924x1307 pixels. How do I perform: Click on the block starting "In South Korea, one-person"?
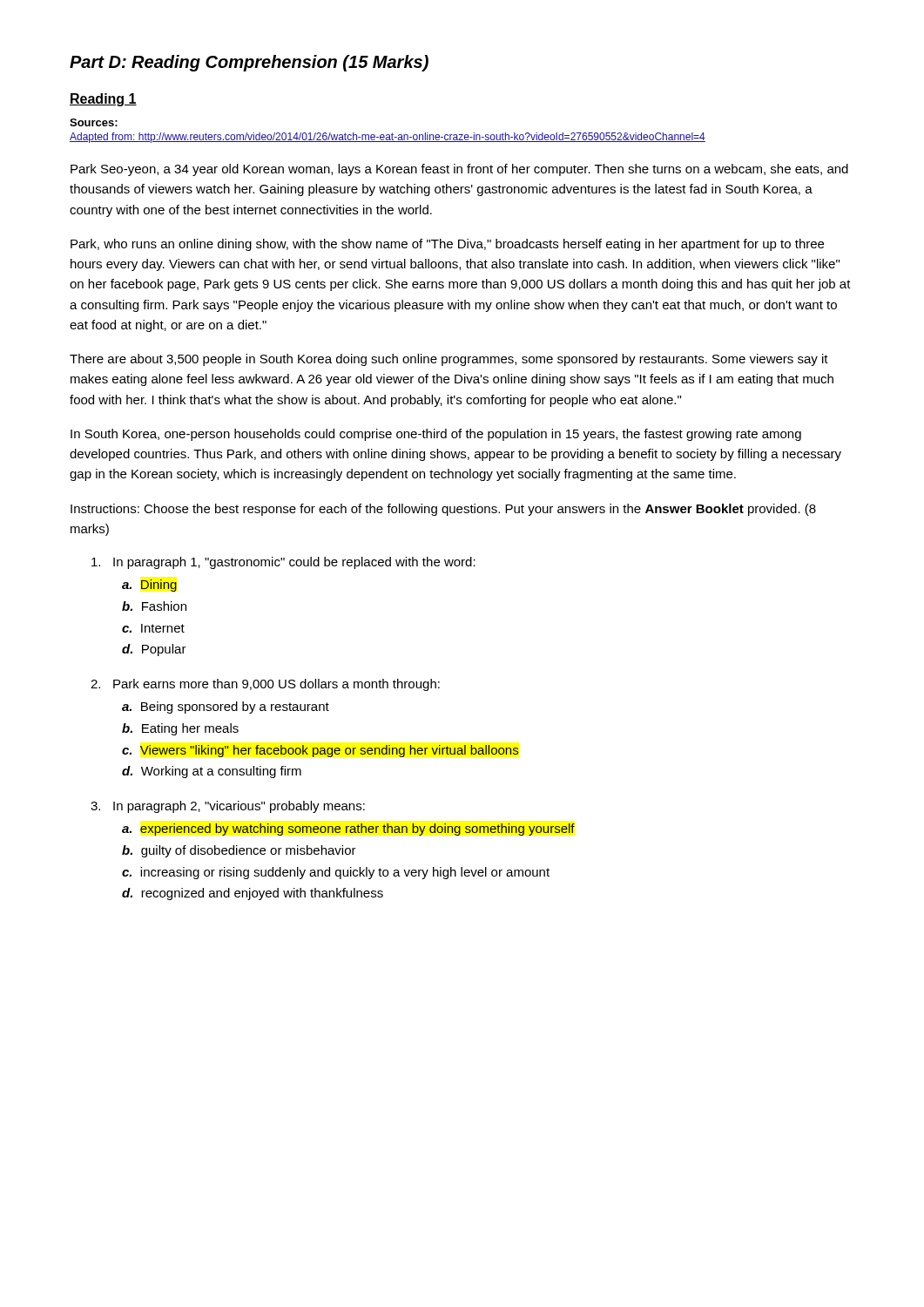click(456, 454)
